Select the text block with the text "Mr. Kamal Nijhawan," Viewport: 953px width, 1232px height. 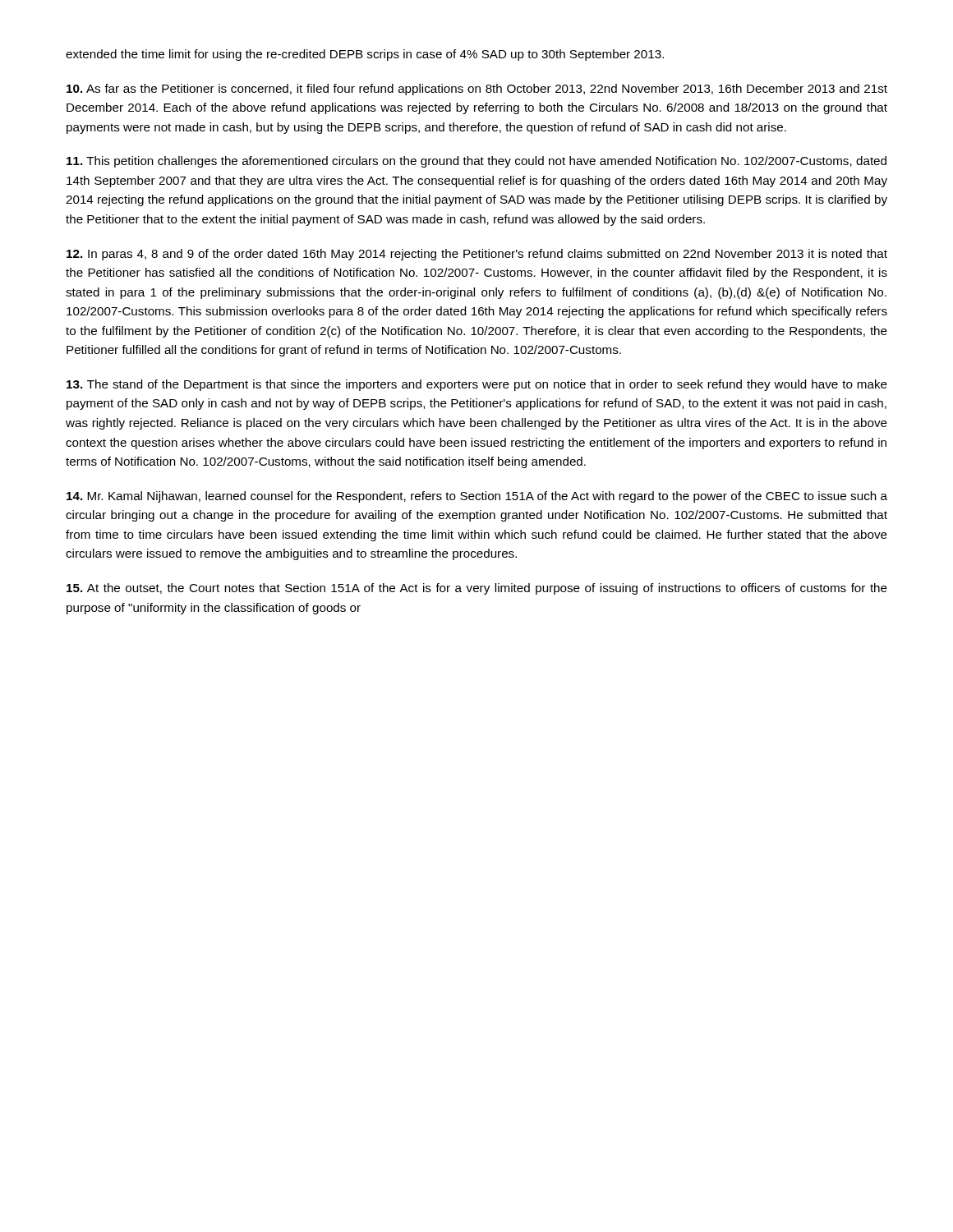pos(476,524)
